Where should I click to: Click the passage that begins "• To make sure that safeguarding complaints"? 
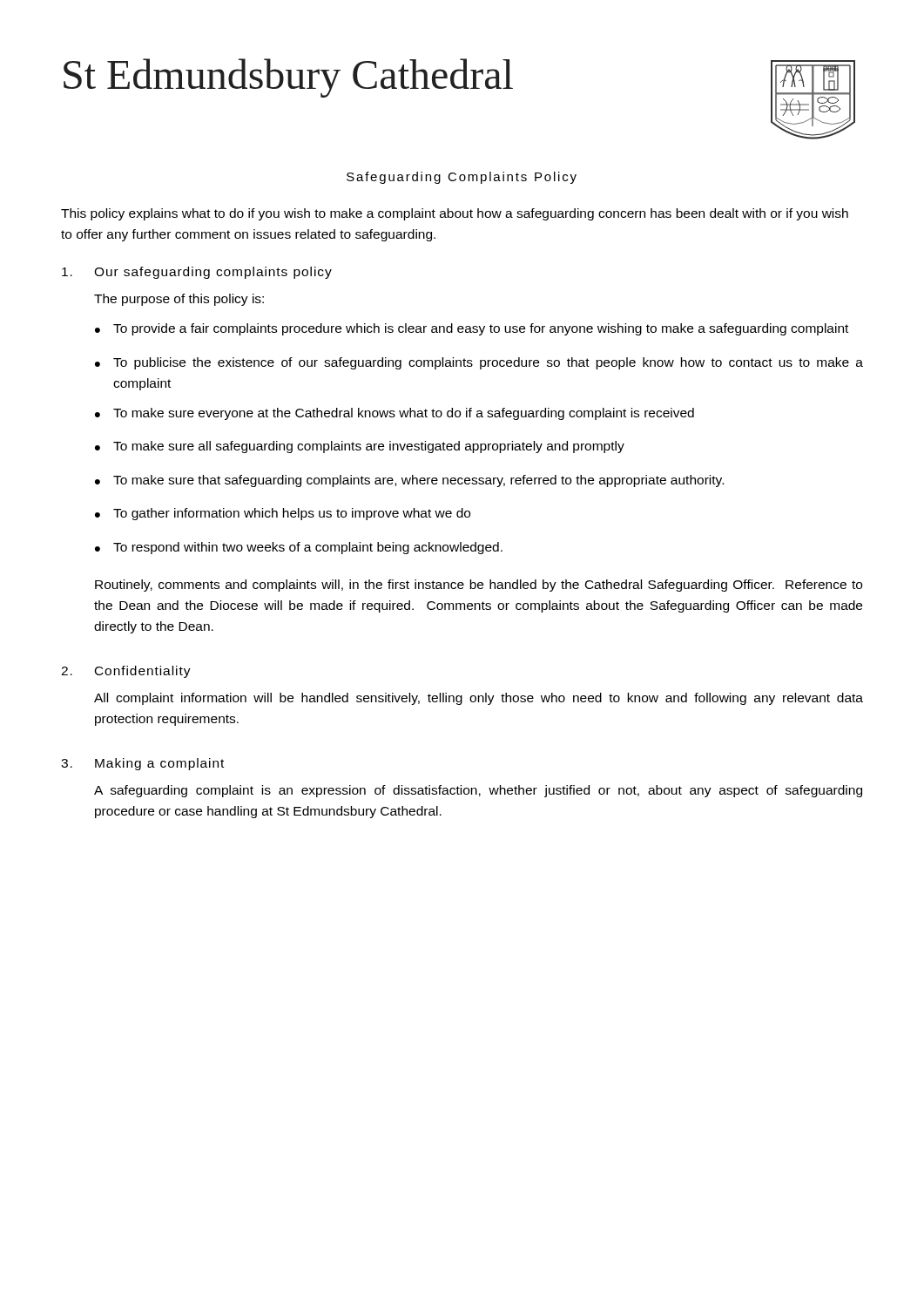click(479, 482)
